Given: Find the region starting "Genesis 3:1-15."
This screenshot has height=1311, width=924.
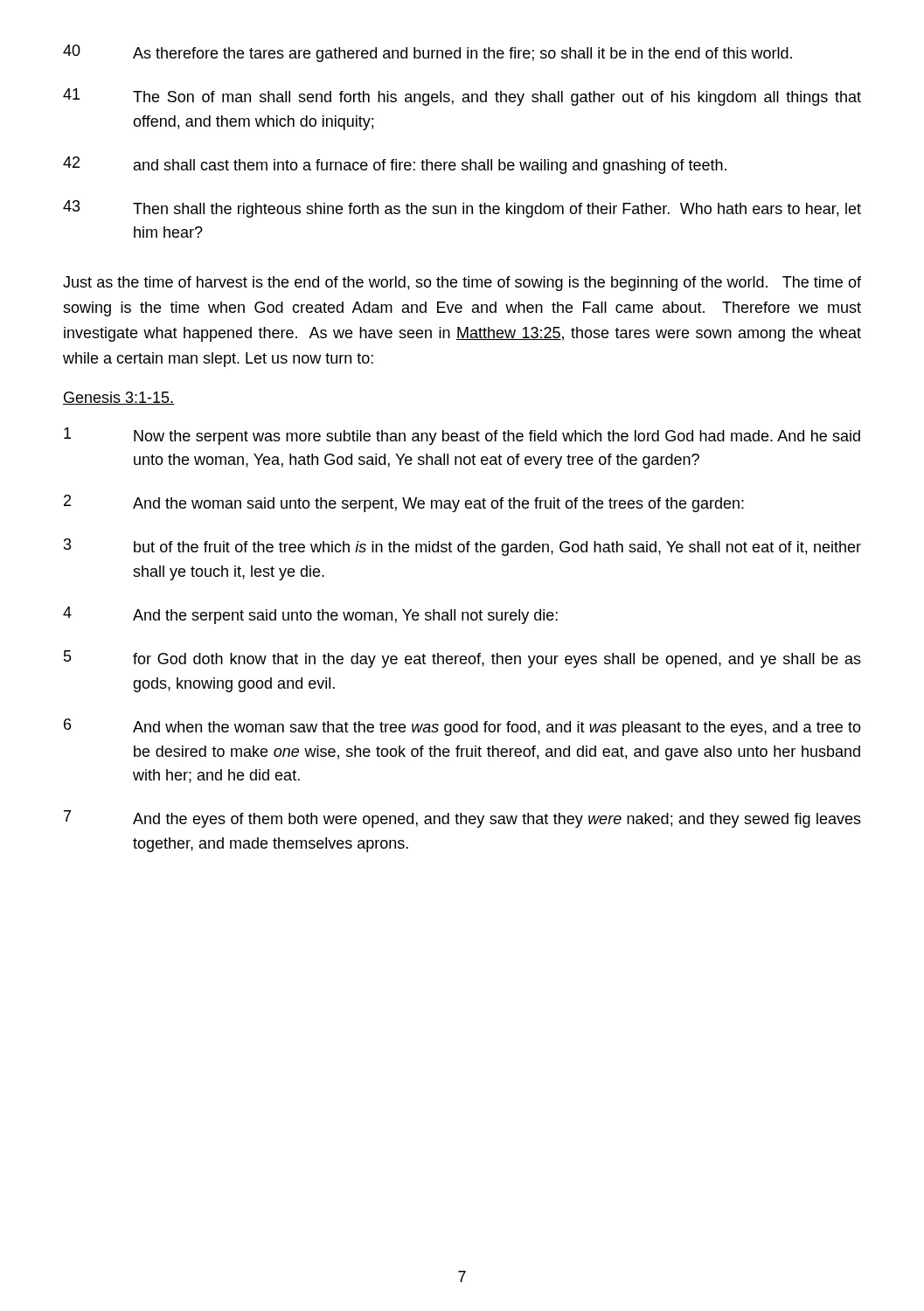Looking at the screenshot, I should pyautogui.click(x=118, y=397).
